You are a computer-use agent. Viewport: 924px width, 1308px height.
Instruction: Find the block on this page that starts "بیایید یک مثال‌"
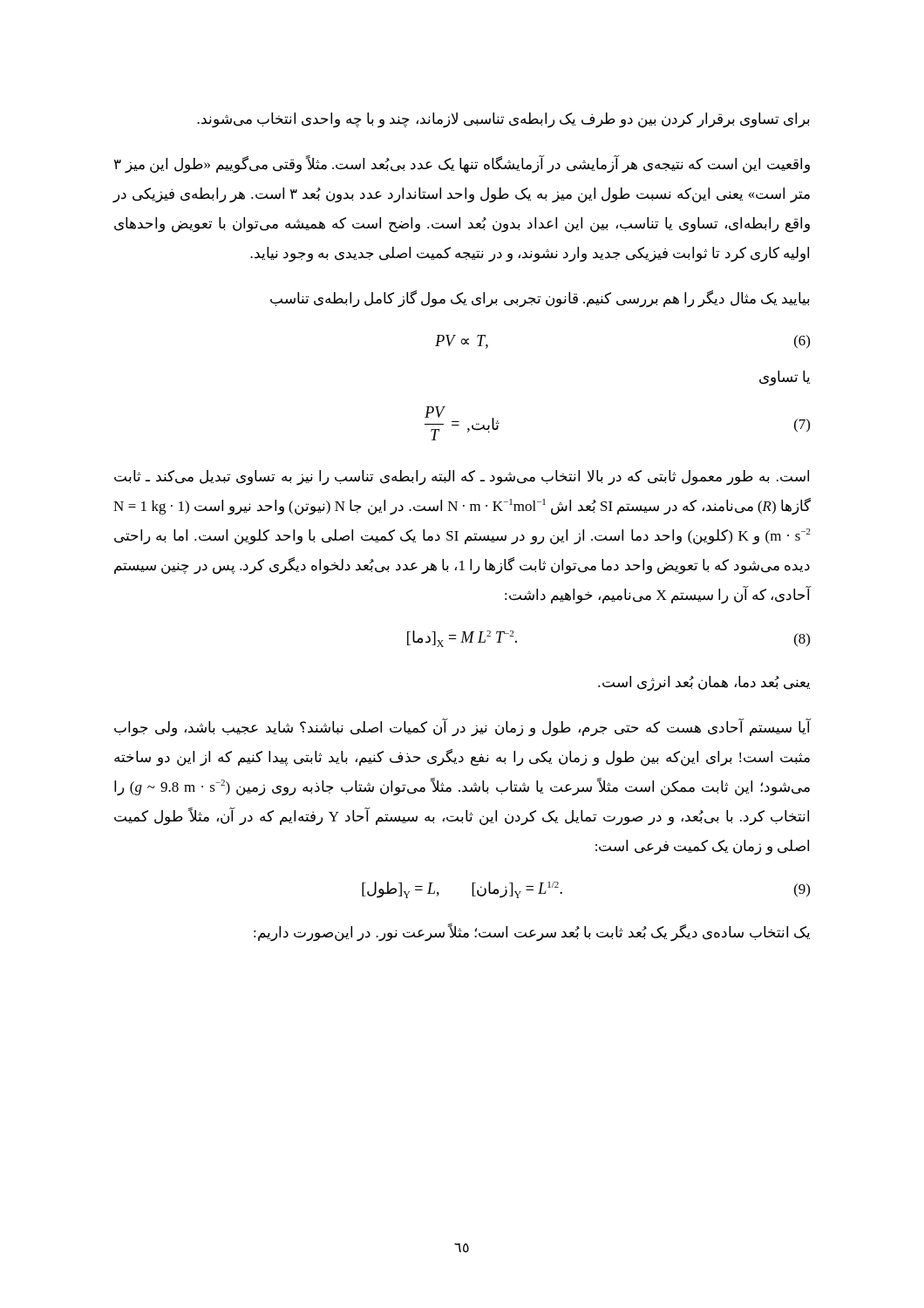click(540, 299)
